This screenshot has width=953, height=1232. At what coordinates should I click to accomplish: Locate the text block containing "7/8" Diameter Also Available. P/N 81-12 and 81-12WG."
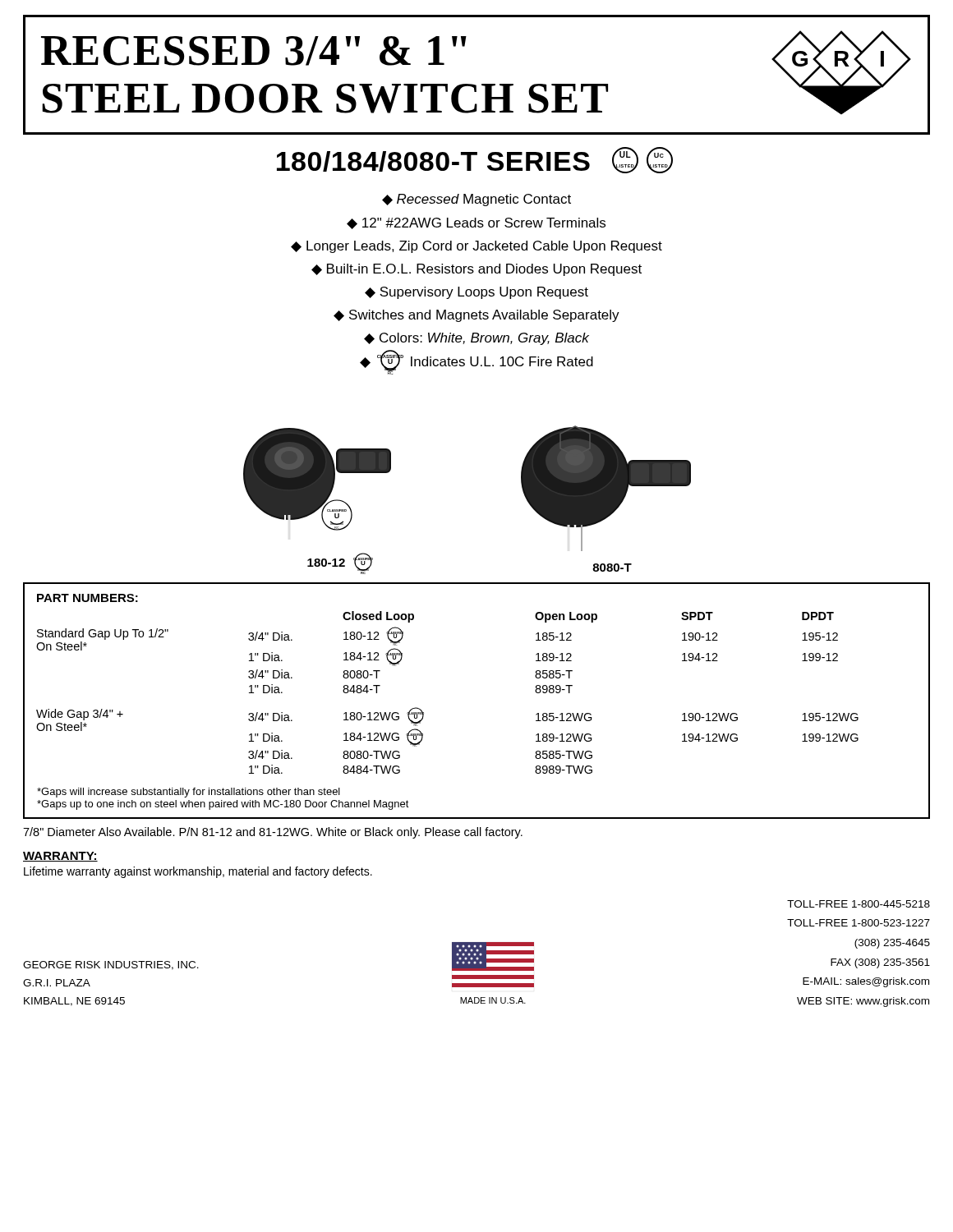(273, 832)
